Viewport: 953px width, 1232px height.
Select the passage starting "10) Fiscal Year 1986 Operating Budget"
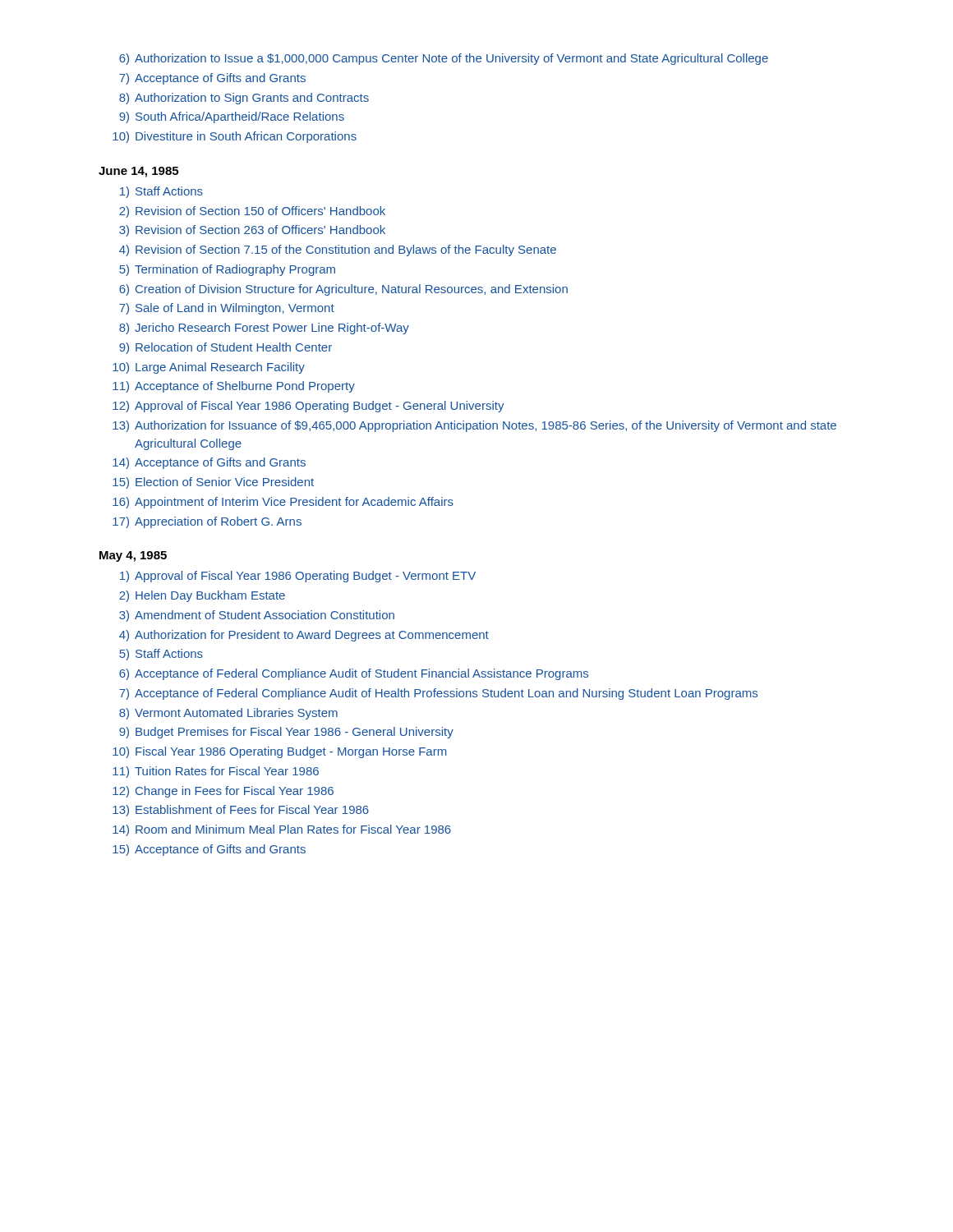click(x=279, y=752)
